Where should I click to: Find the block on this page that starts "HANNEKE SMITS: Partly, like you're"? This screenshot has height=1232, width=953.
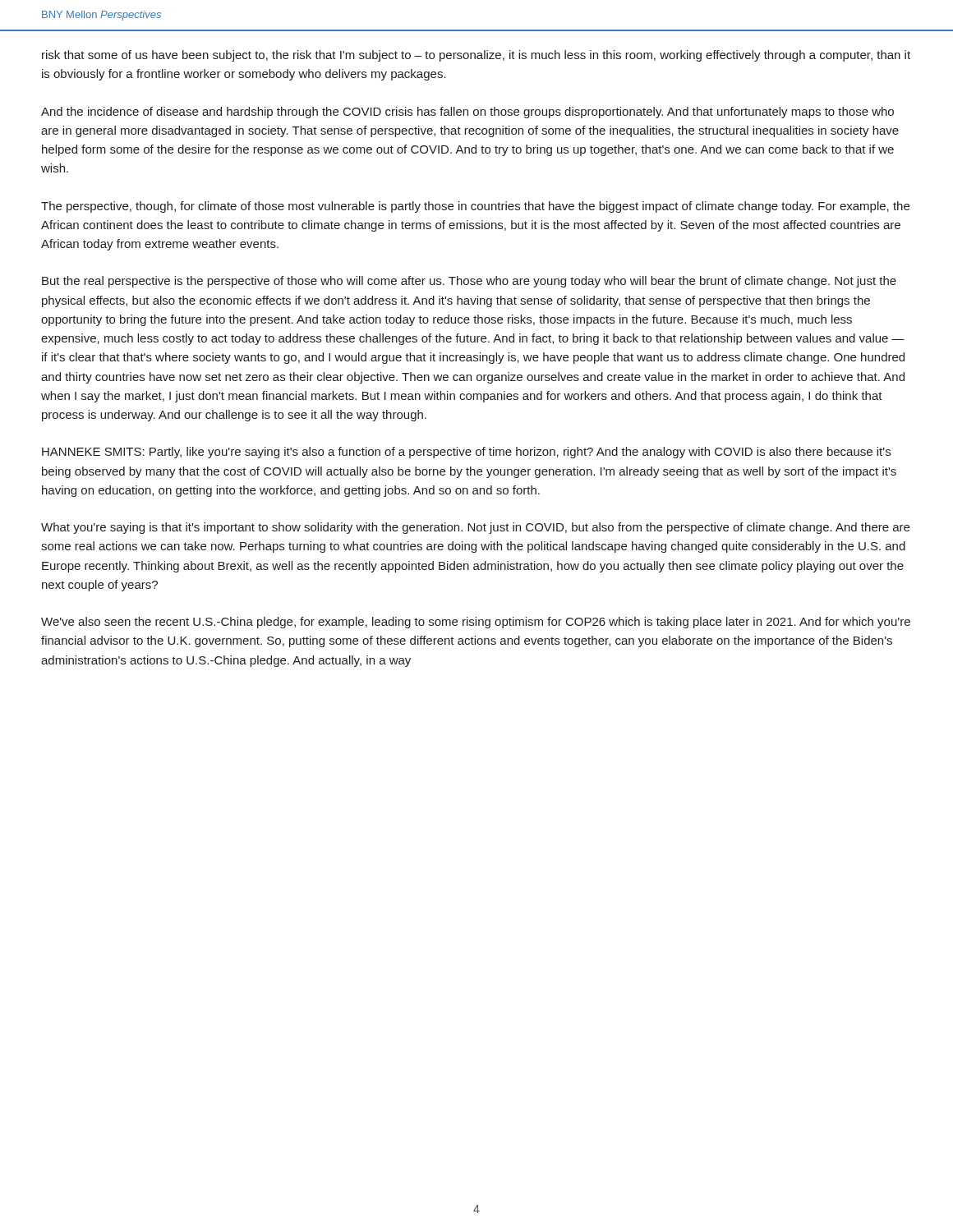click(469, 471)
